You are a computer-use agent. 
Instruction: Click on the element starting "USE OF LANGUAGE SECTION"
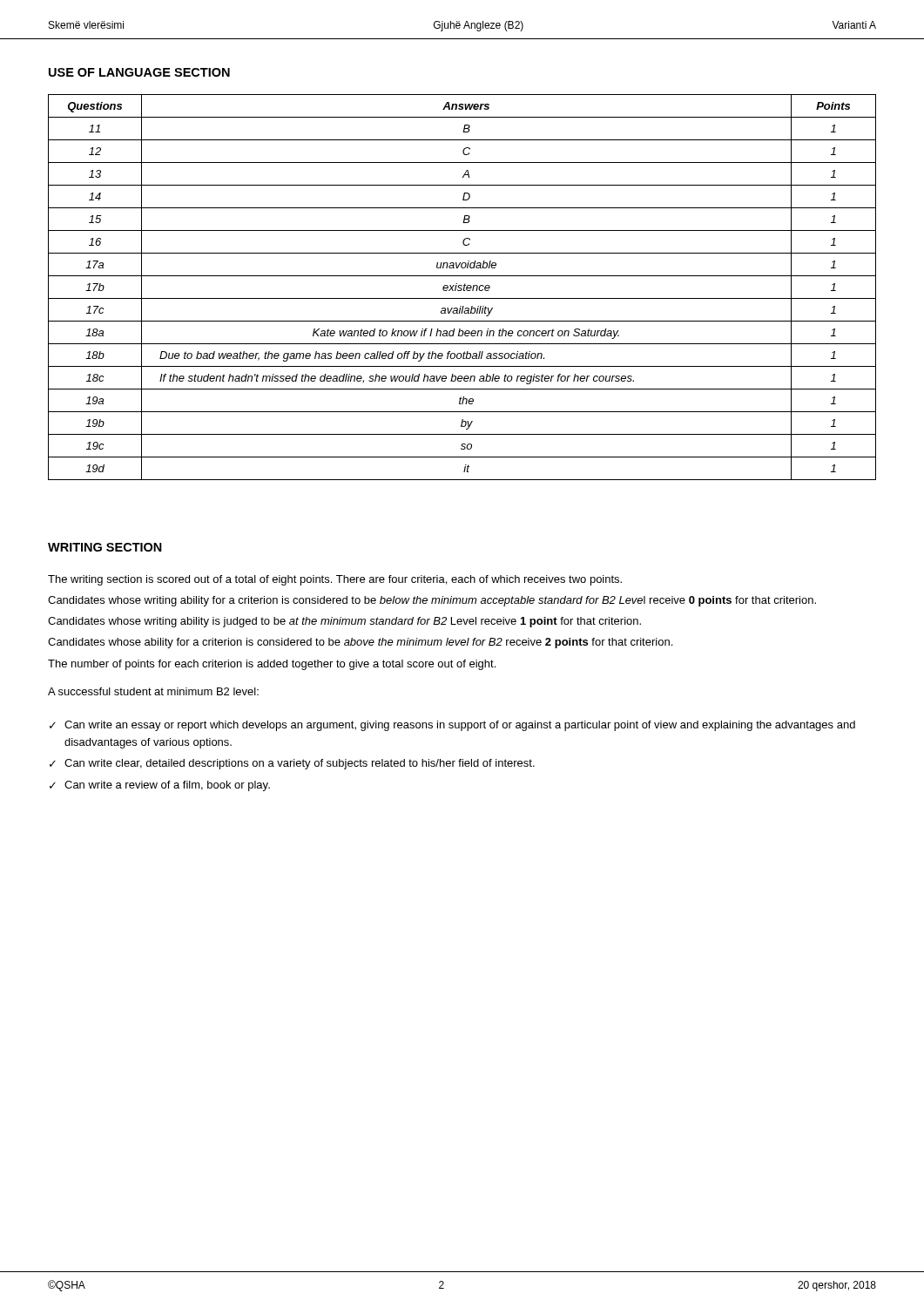click(139, 72)
